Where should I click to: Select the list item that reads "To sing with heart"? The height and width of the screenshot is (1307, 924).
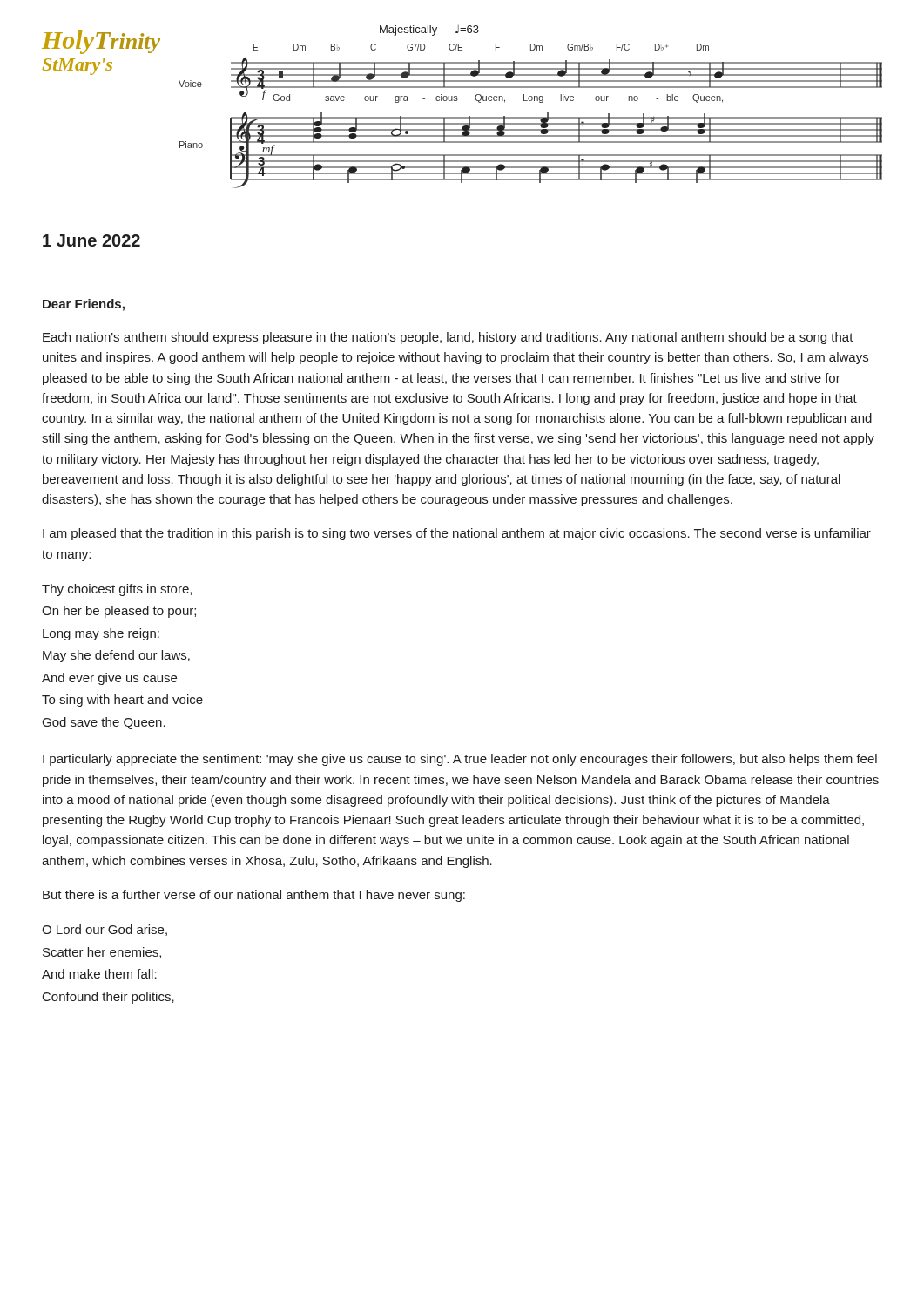point(122,699)
